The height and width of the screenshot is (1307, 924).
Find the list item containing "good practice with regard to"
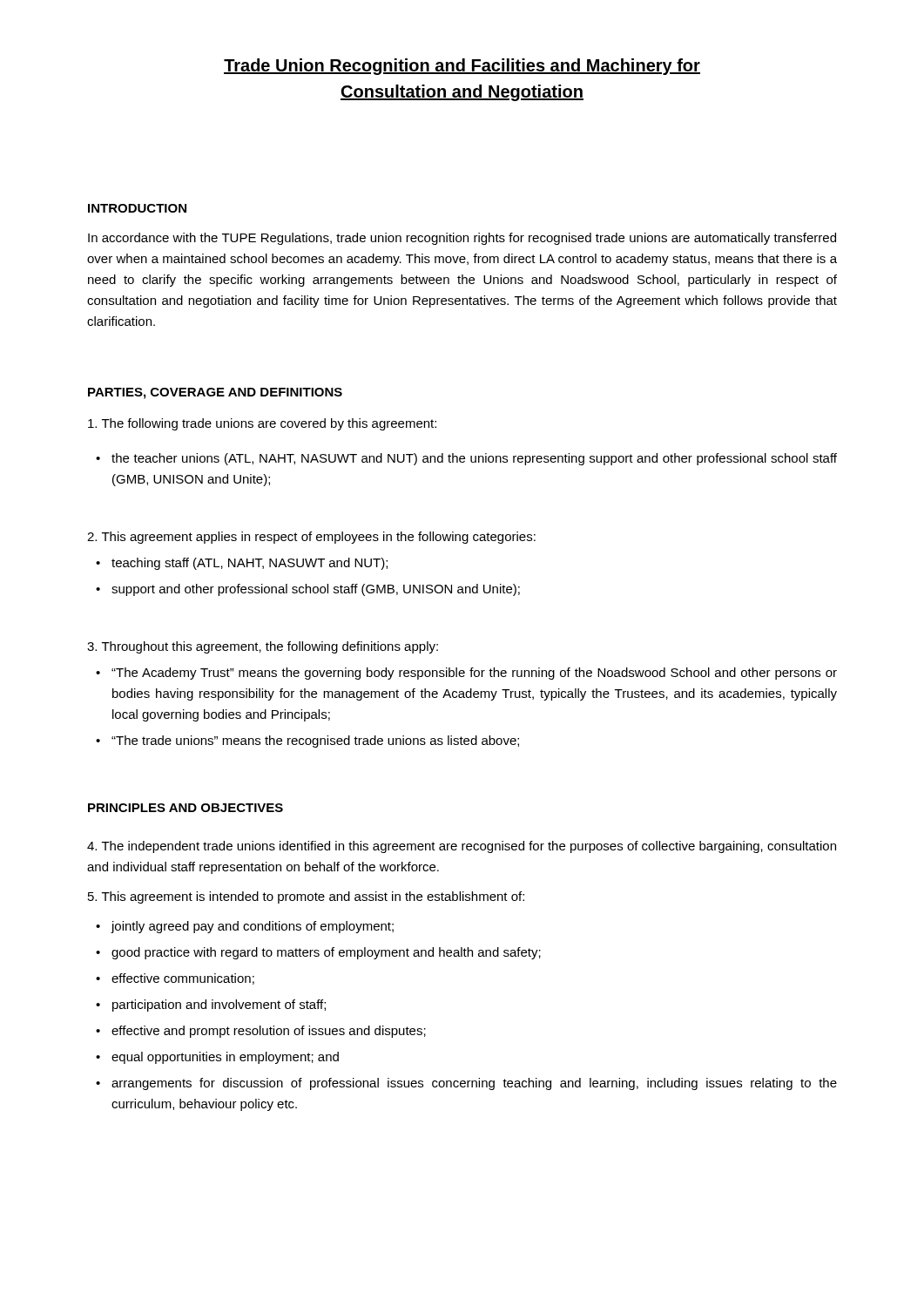pos(326,952)
